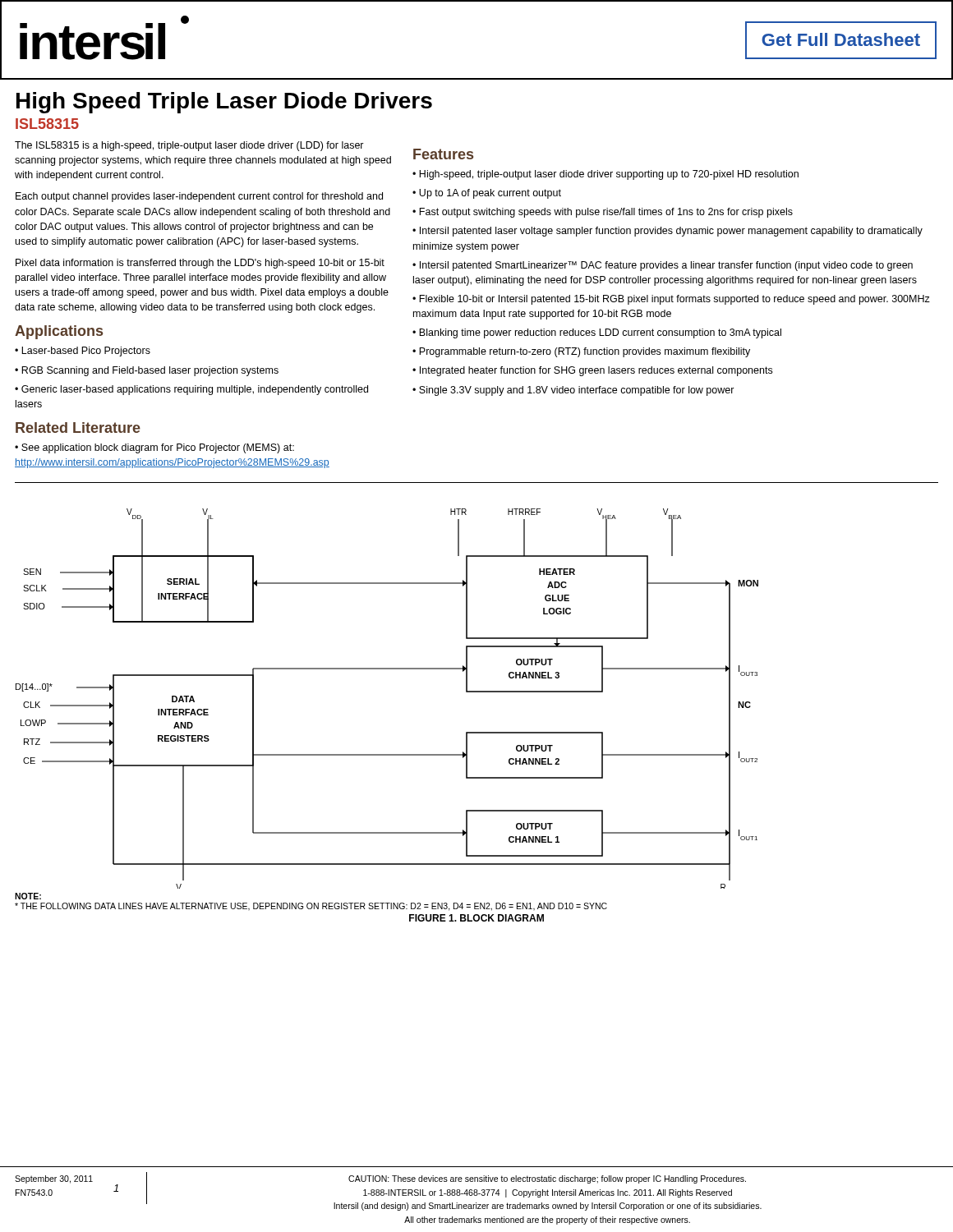Find the text block starting "Integrated heater function for SHG green lasers"
The image size is (953, 1232).
click(x=596, y=371)
